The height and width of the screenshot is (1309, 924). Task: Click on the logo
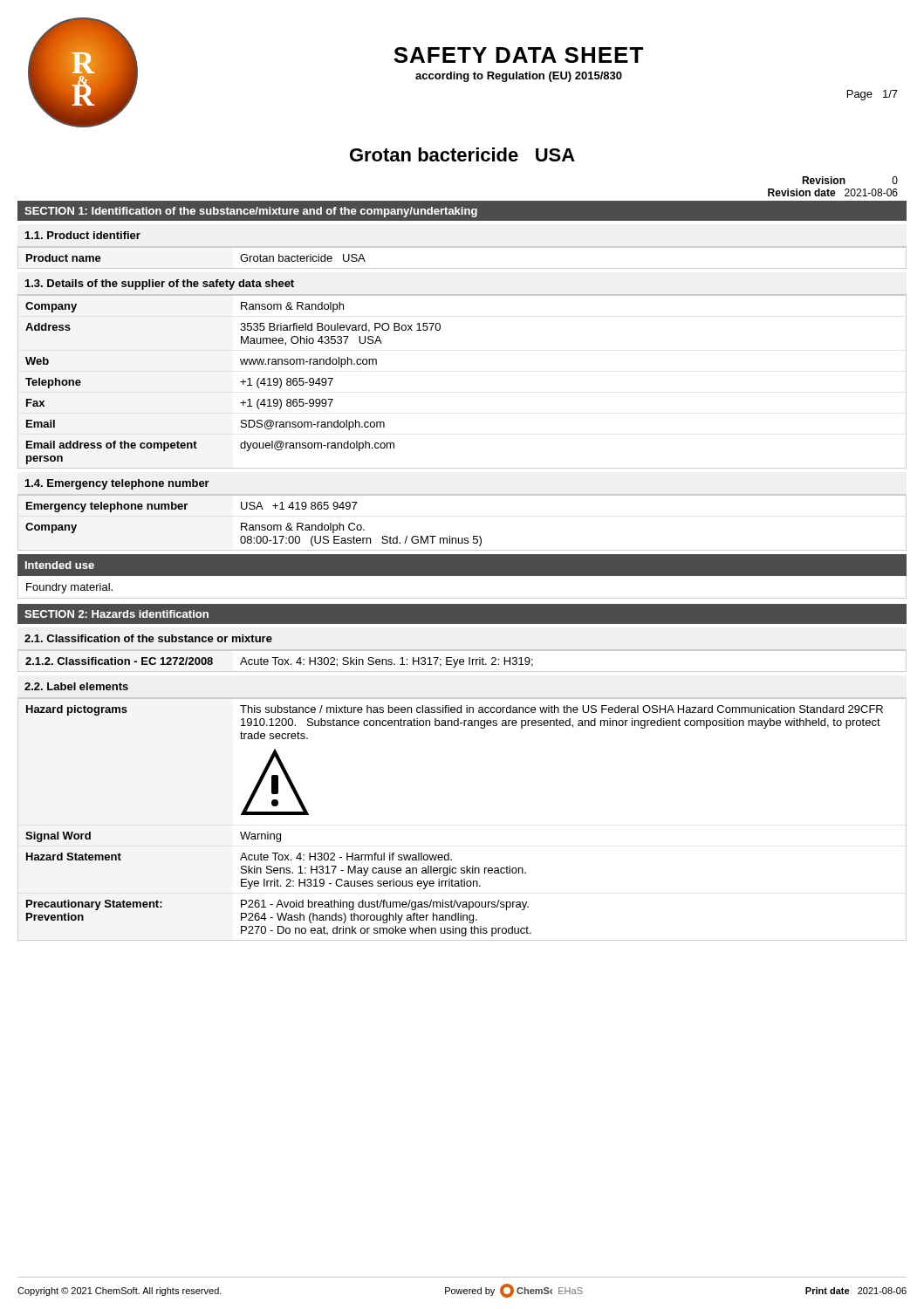point(83,72)
